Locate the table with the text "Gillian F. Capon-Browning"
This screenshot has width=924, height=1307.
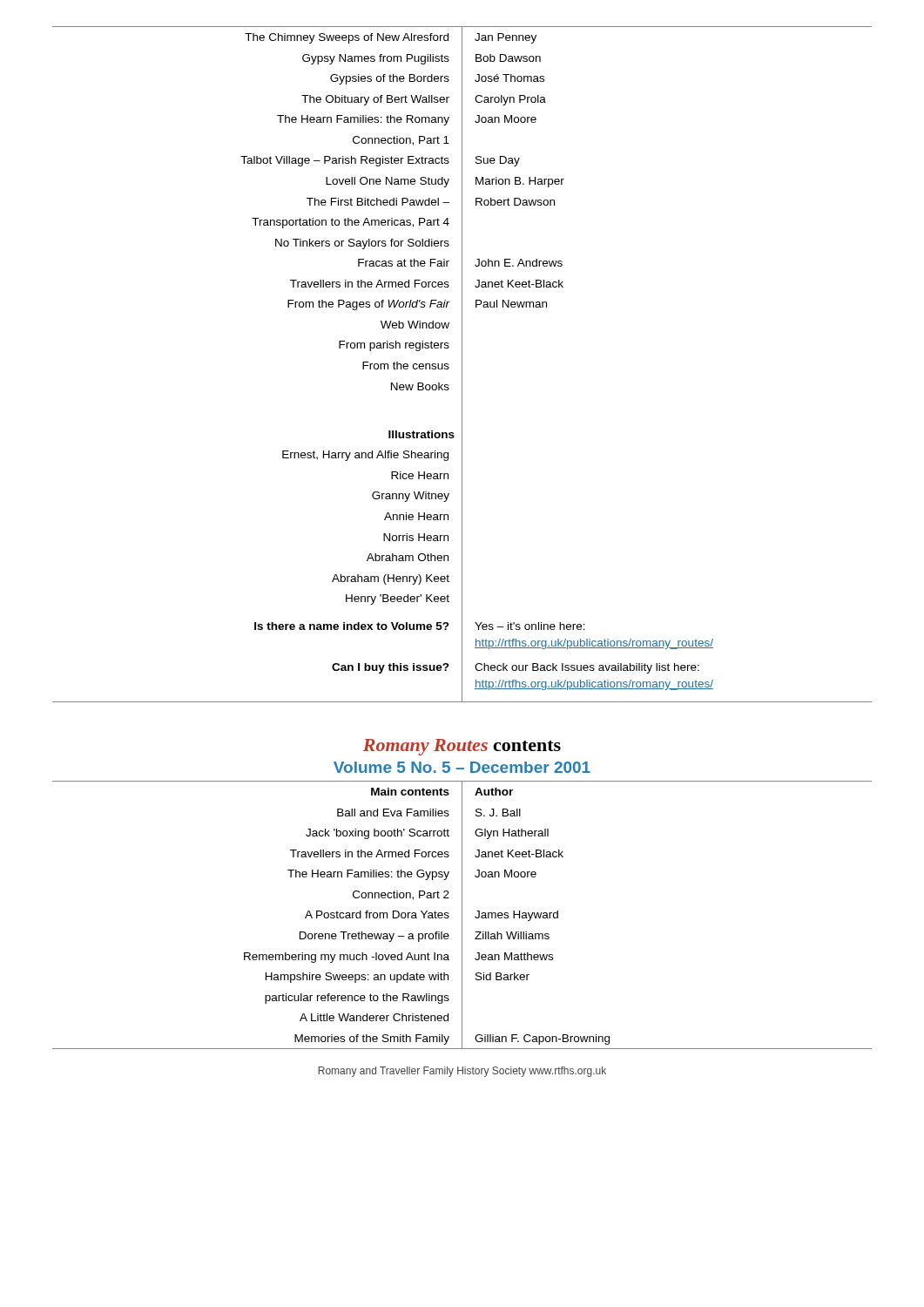462,915
